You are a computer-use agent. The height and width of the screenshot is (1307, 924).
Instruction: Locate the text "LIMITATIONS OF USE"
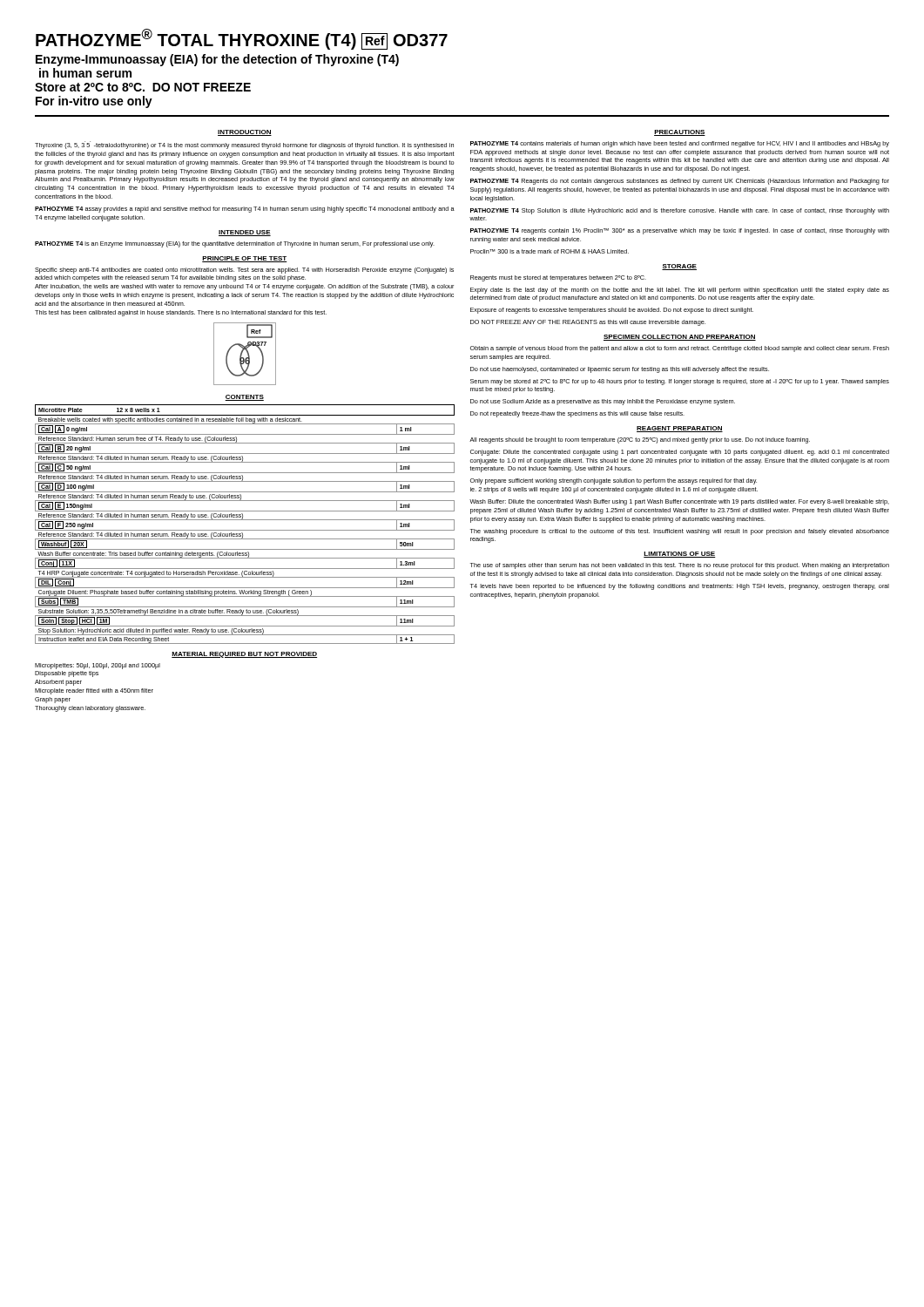coord(680,554)
